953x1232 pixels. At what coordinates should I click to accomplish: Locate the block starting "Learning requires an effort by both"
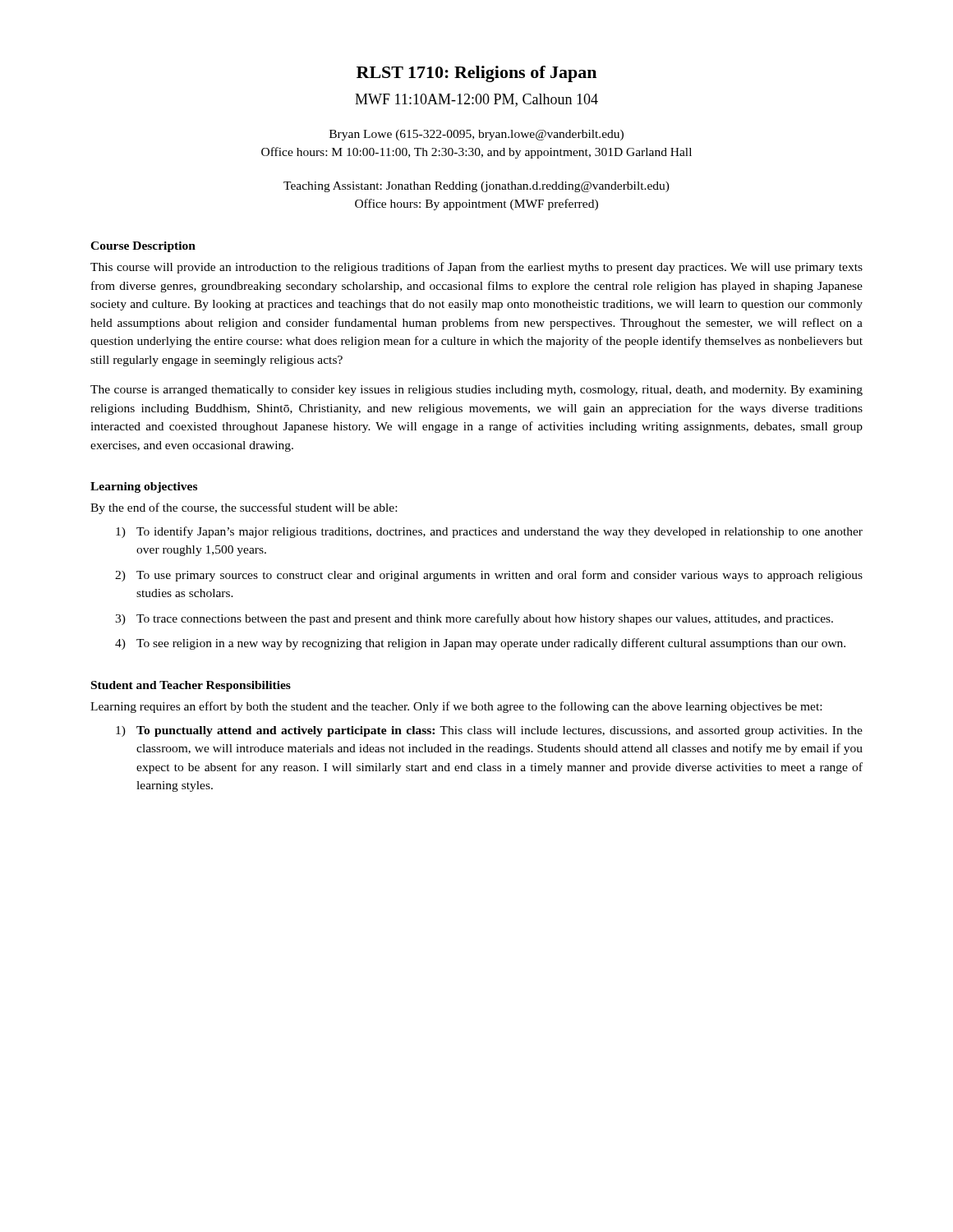pos(457,706)
